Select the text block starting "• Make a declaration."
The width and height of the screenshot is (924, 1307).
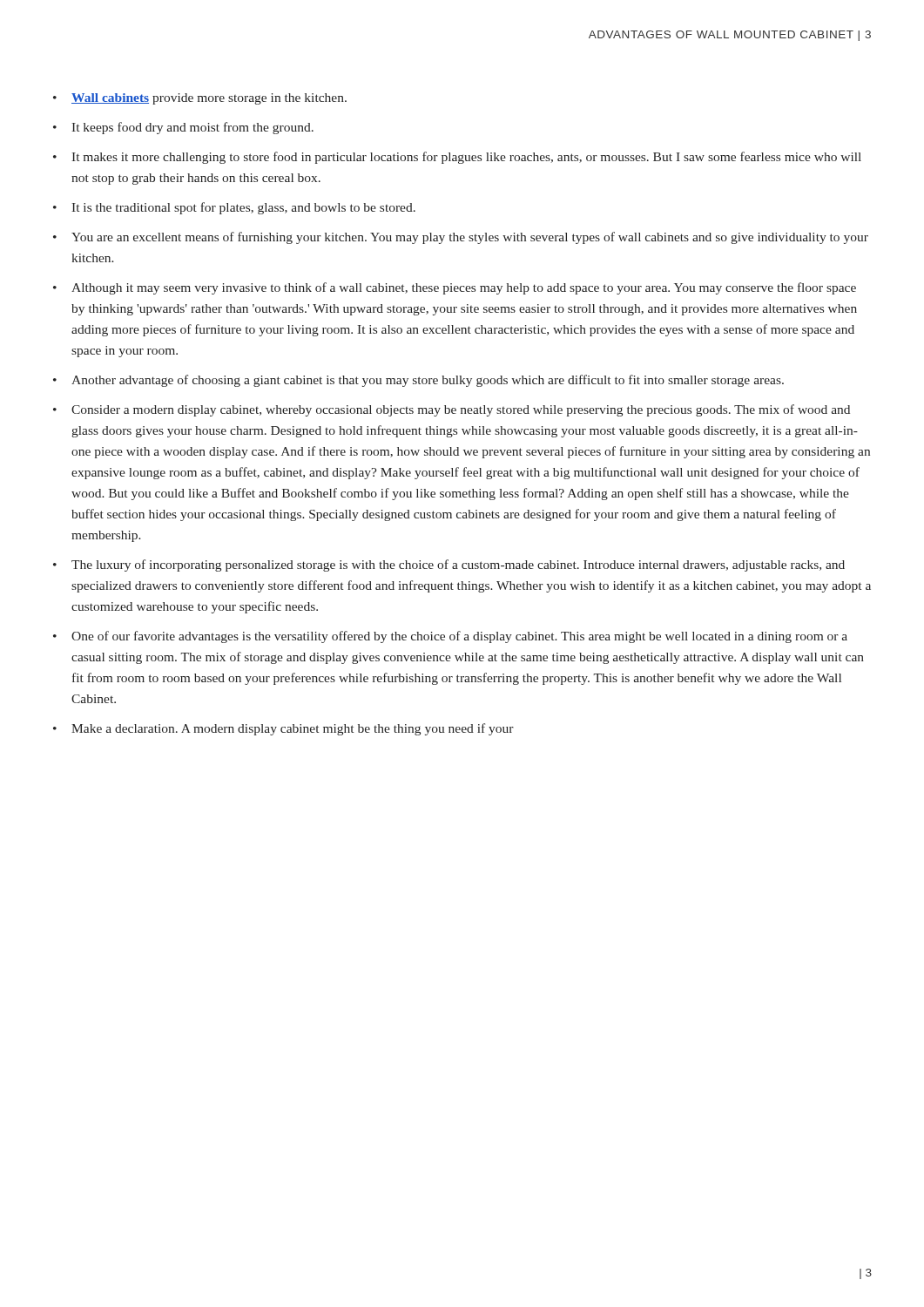(x=462, y=729)
